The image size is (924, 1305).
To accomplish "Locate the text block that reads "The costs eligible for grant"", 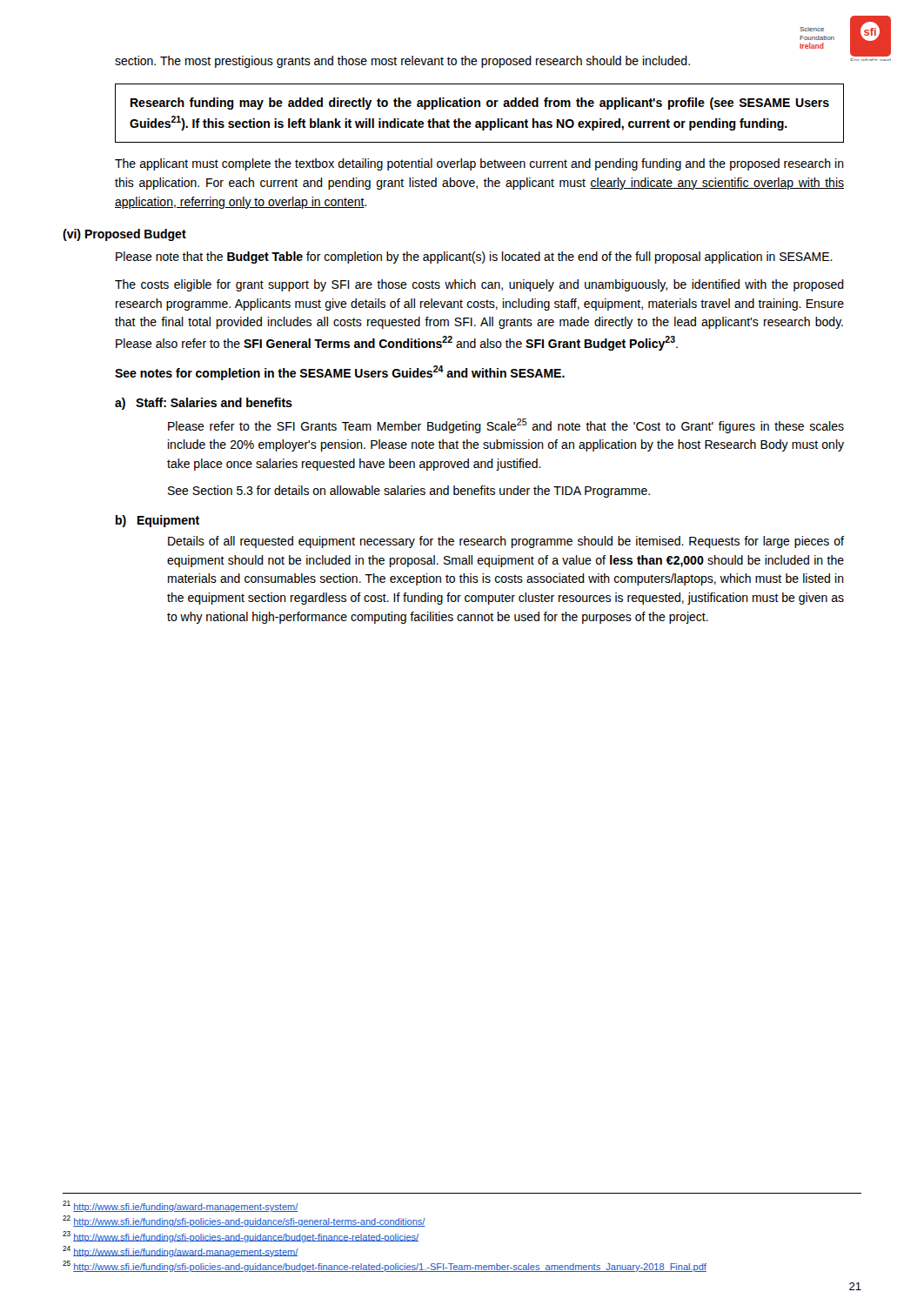I will point(479,314).
